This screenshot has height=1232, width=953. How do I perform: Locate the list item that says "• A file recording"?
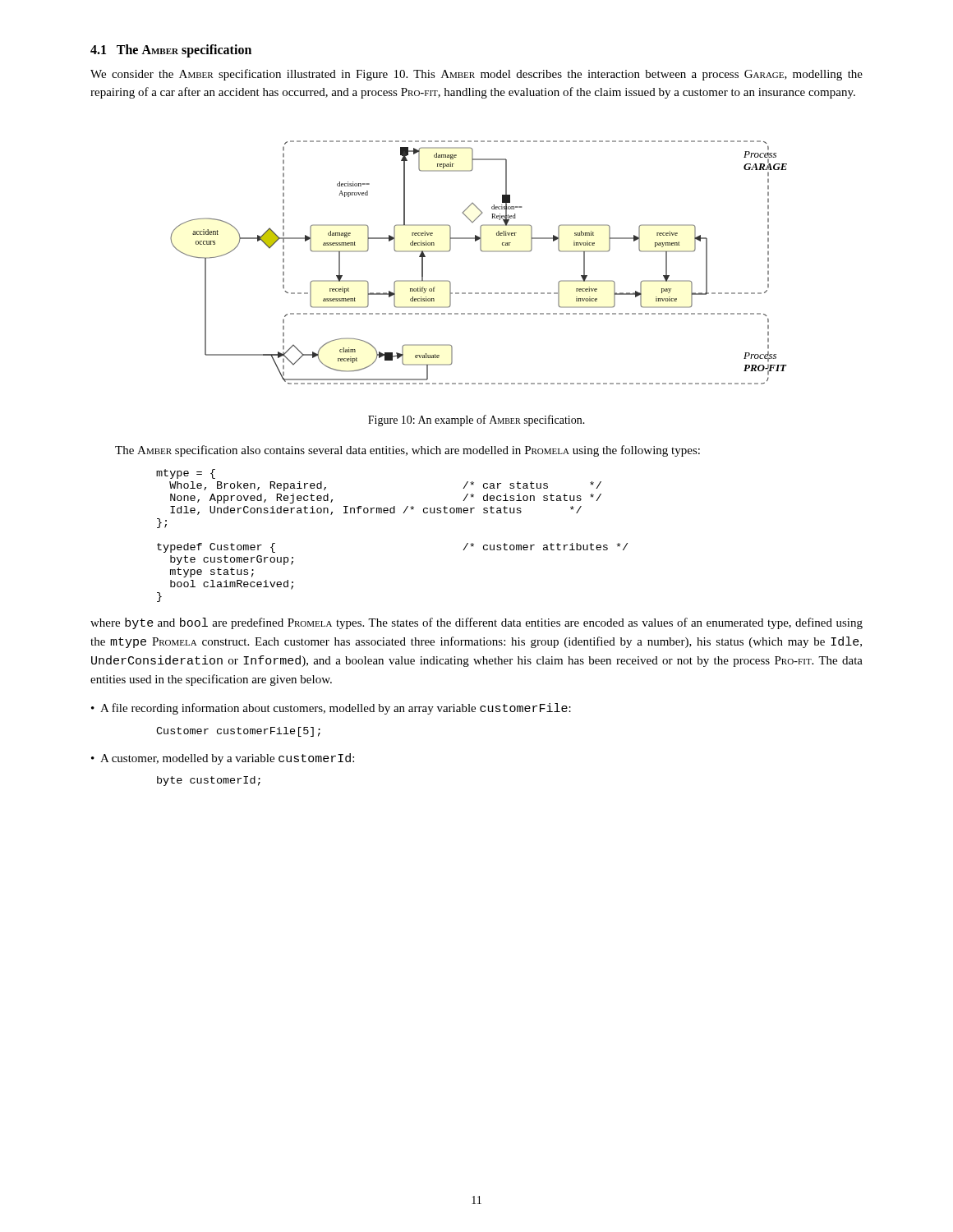tap(476, 721)
